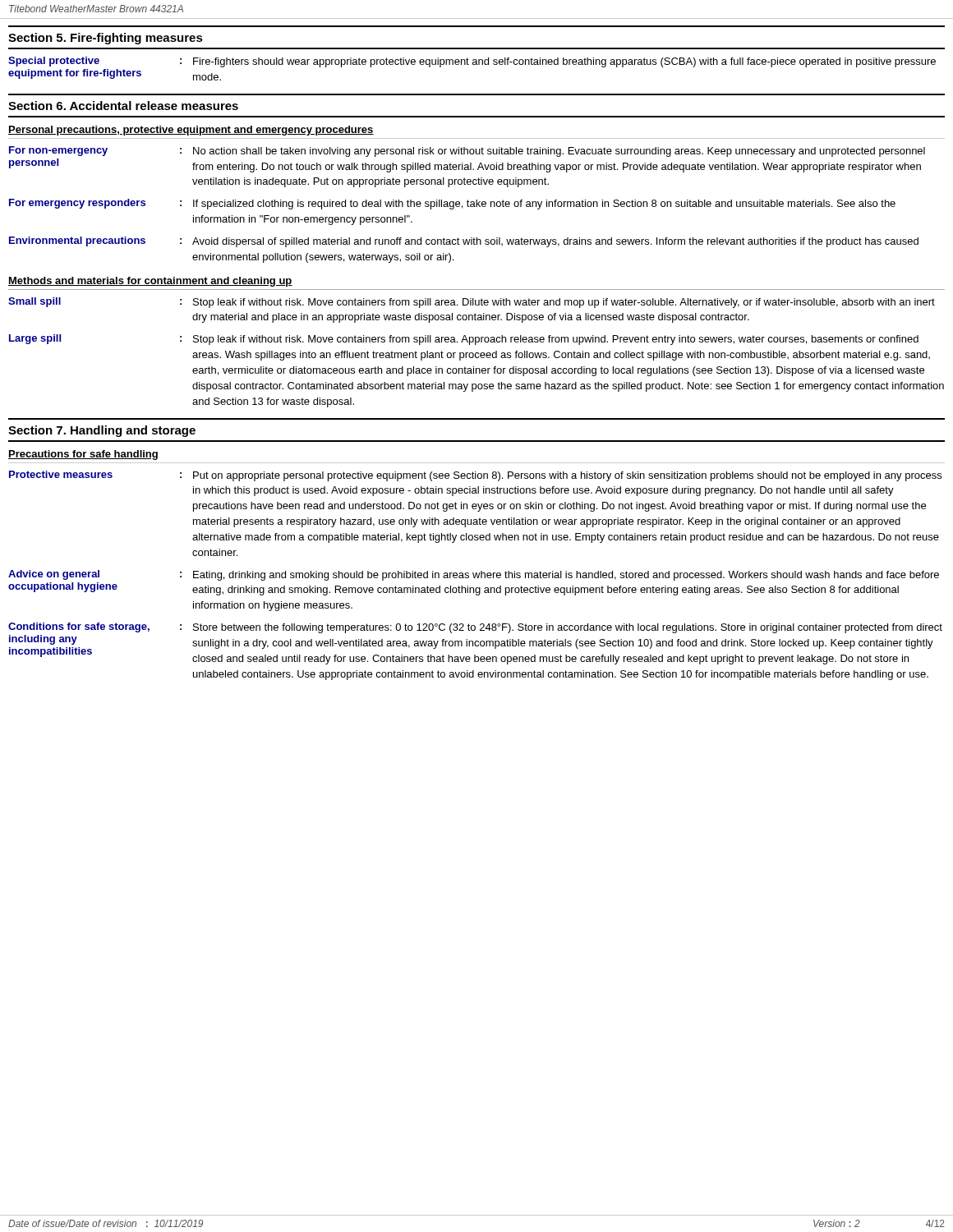Find the text block with the text "Small spill :"
The height and width of the screenshot is (1232, 953).
476,310
